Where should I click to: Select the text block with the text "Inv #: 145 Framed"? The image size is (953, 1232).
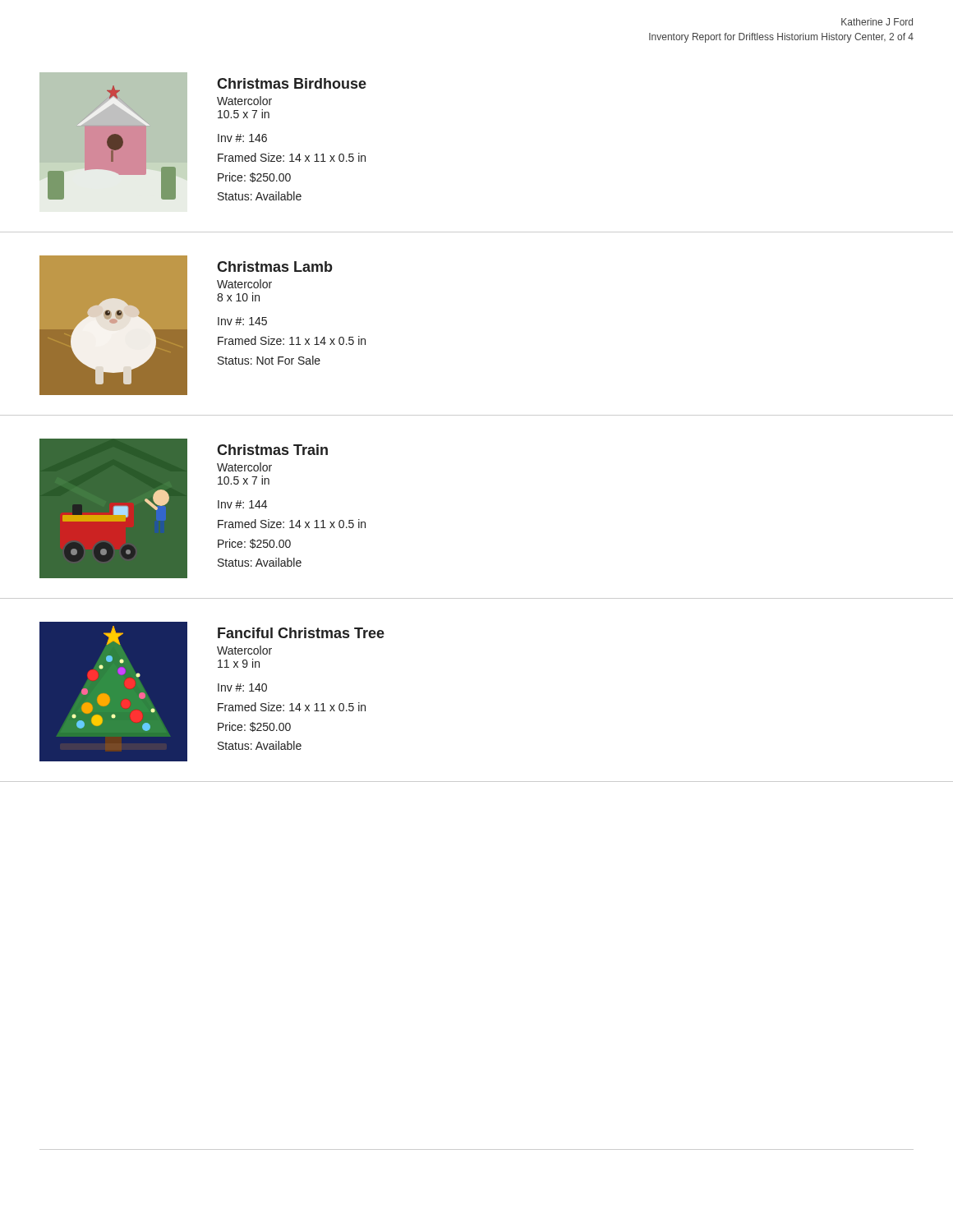click(292, 341)
